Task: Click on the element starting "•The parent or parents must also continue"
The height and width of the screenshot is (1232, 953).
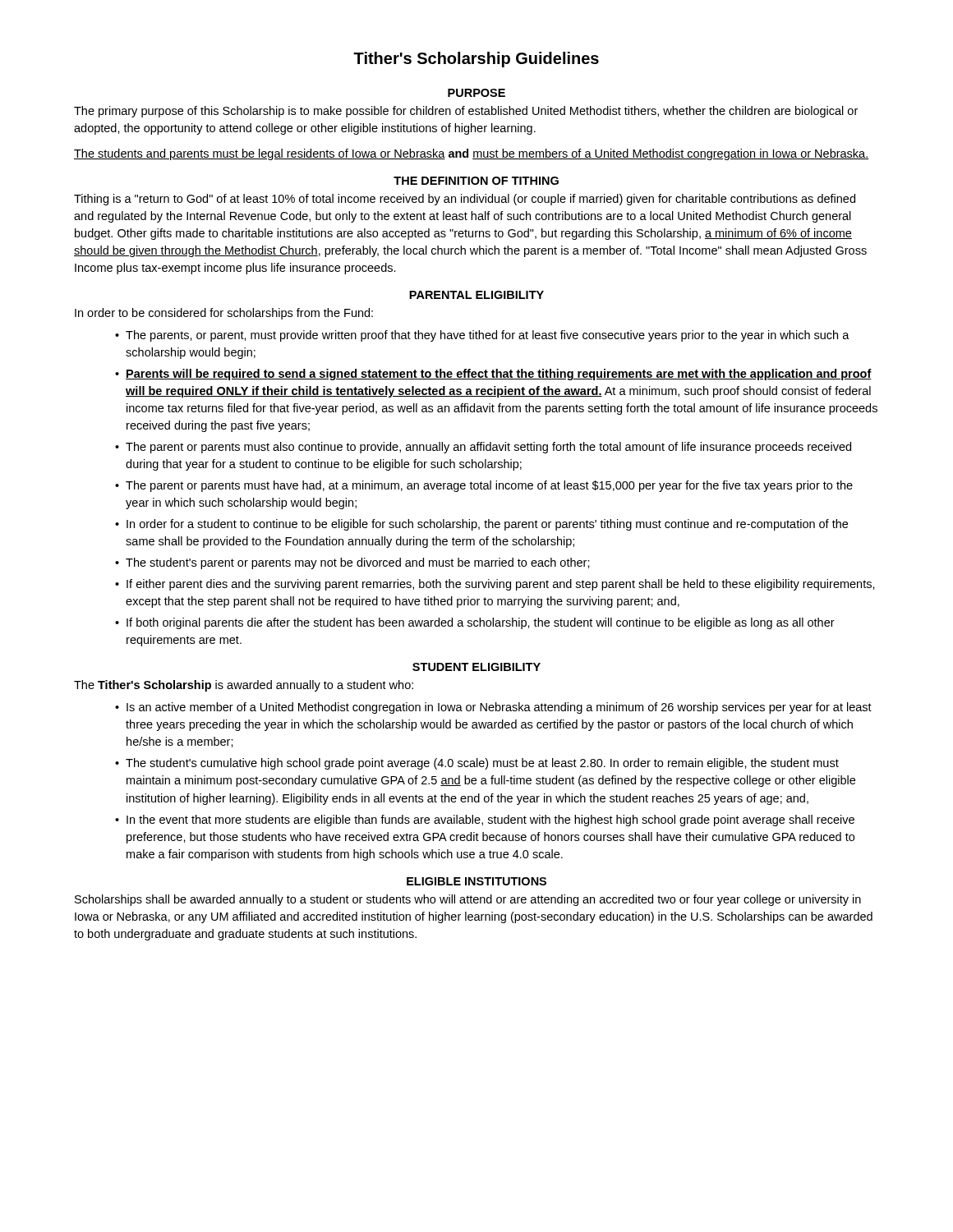Action: (497, 456)
